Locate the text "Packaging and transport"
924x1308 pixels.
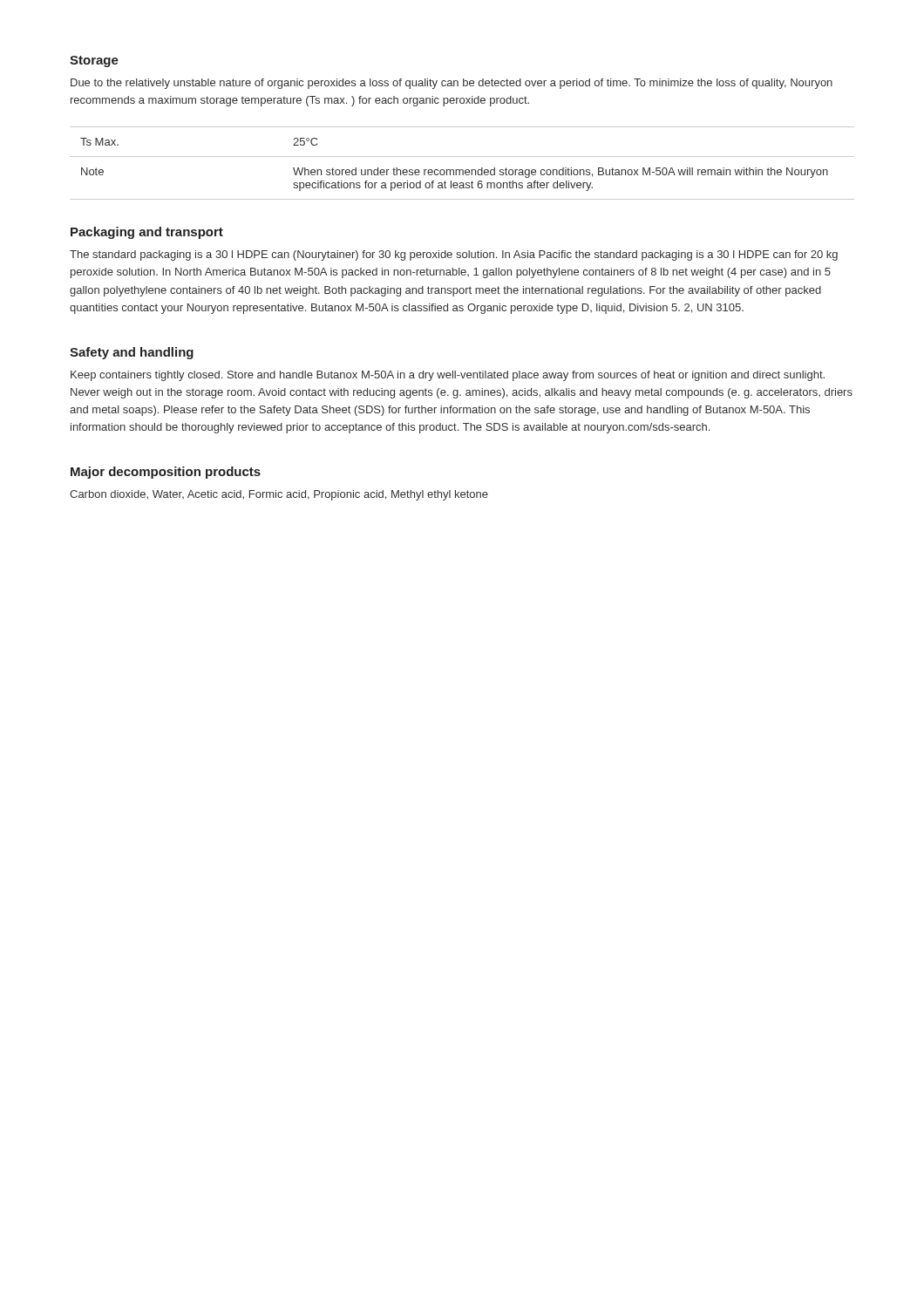(146, 232)
